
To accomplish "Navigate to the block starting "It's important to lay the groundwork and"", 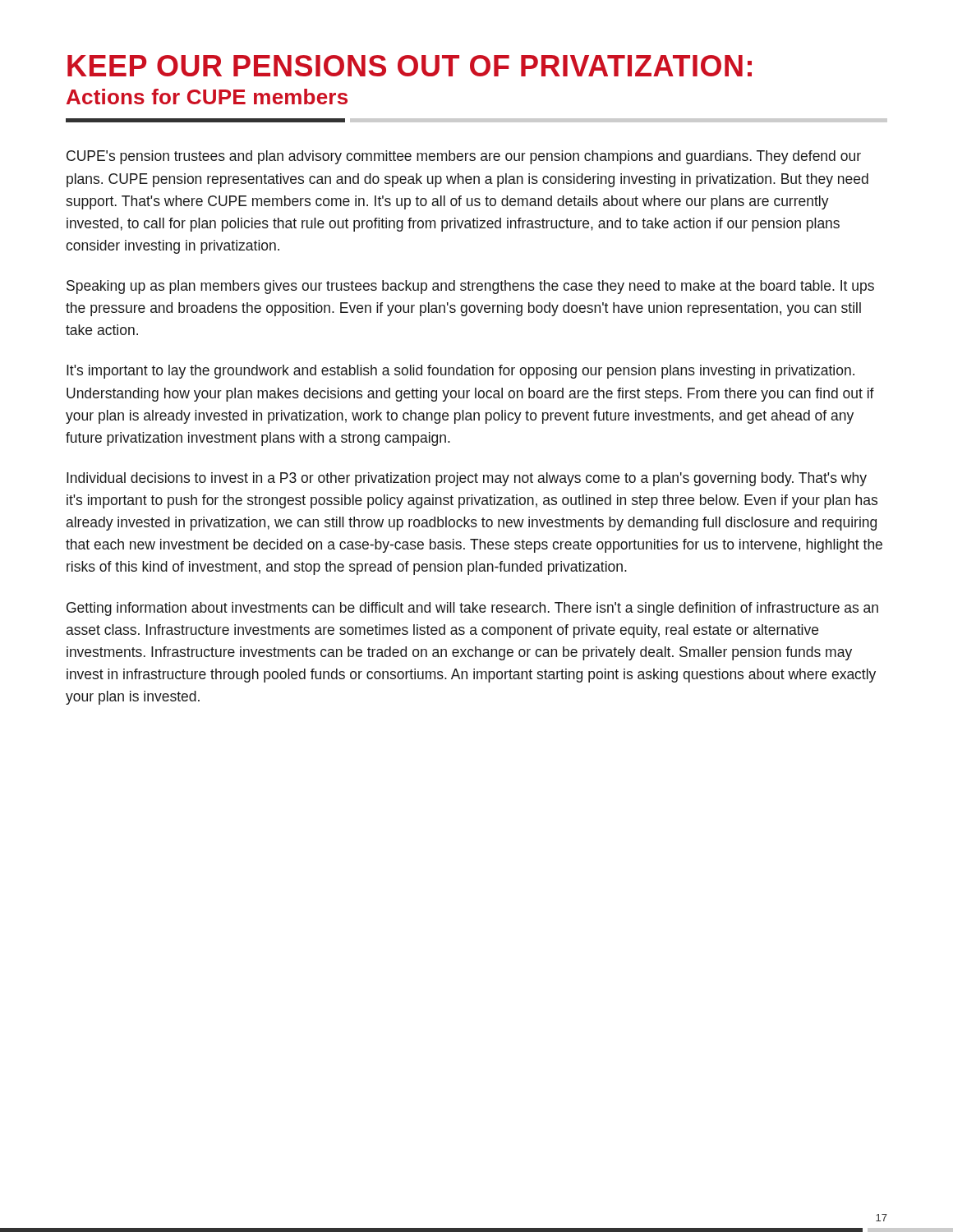I will pyautogui.click(x=470, y=404).
